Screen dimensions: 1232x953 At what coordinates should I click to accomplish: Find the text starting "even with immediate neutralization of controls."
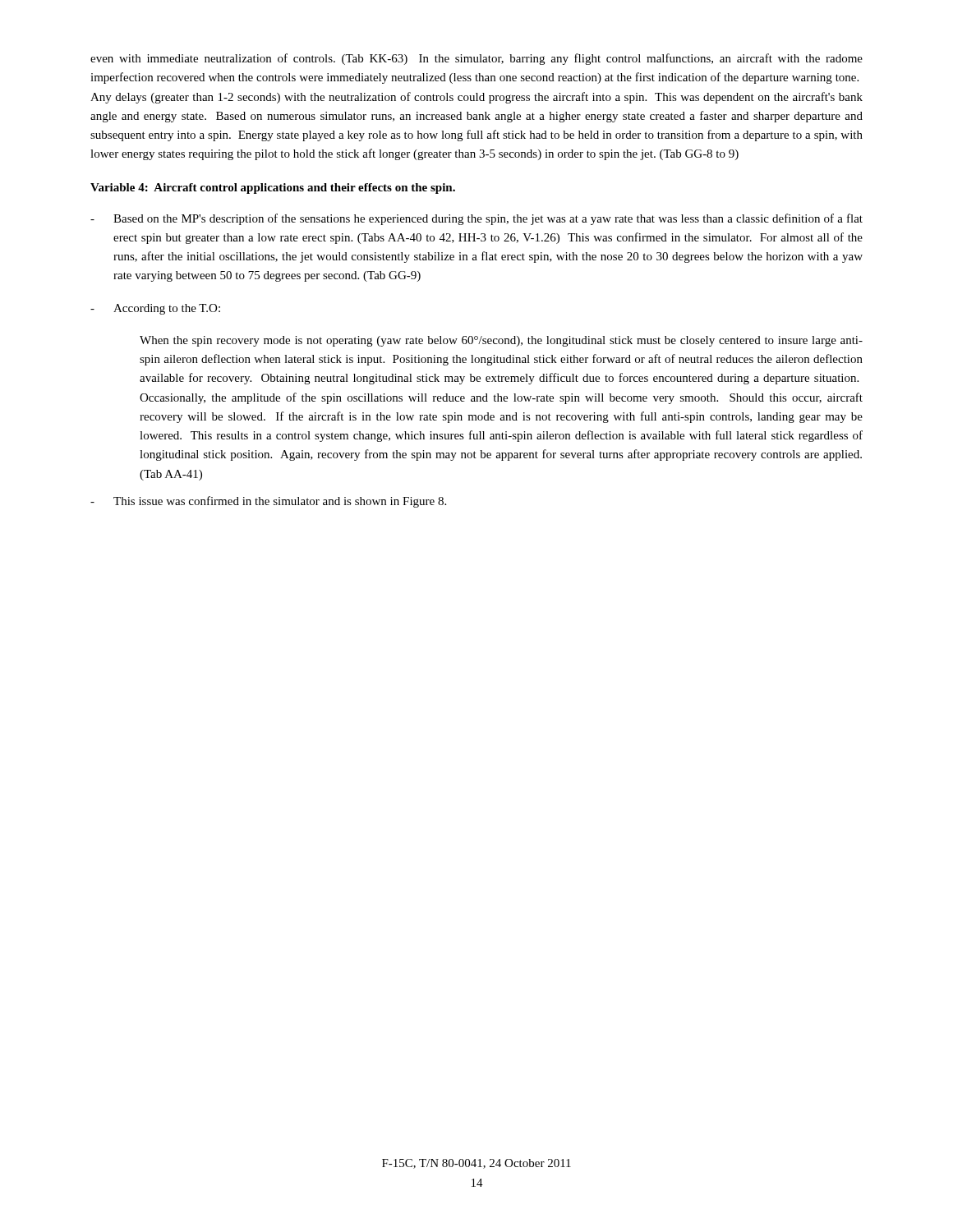coord(476,106)
